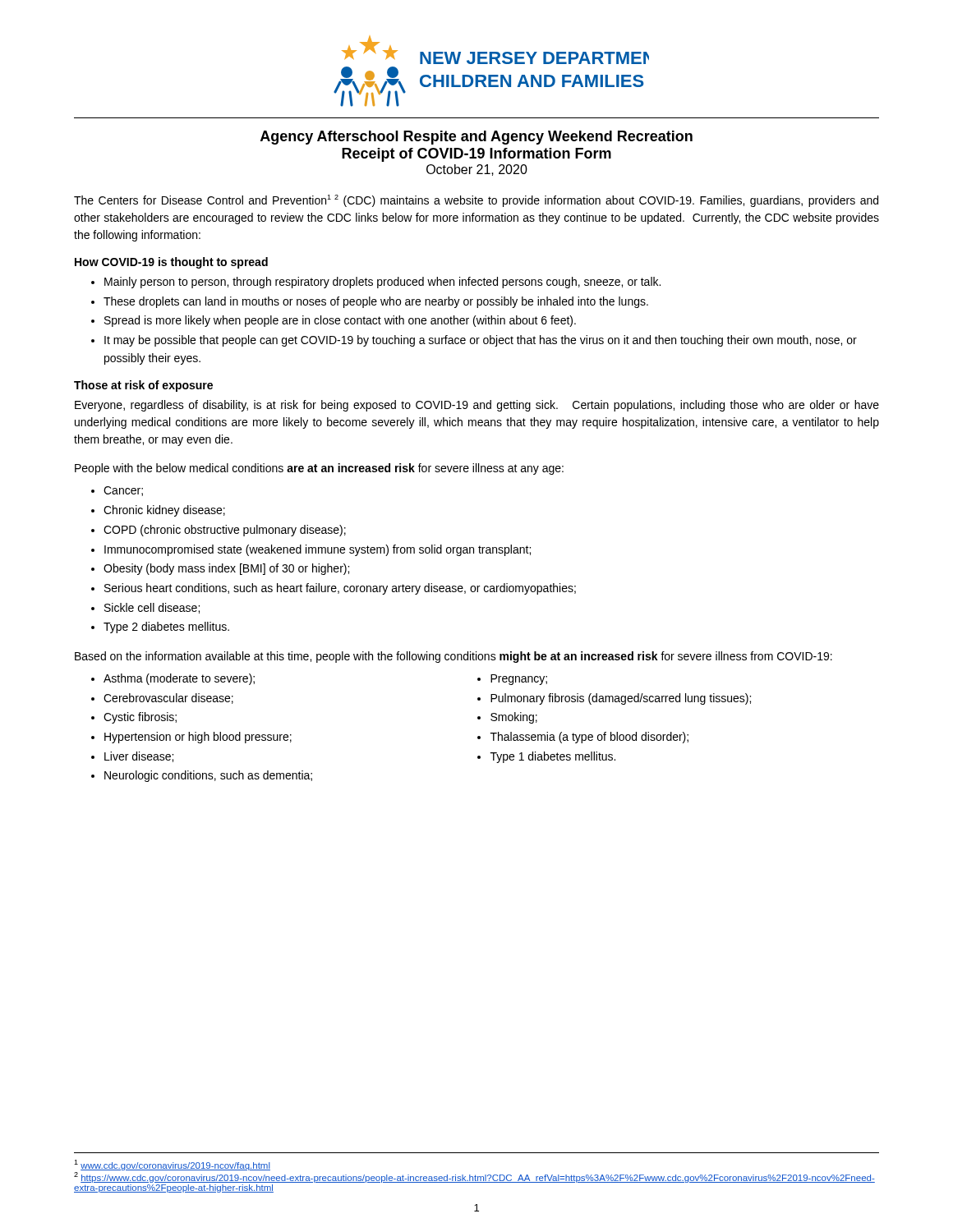This screenshot has width=953, height=1232.
Task: Where is the passage that starts "People with the"?
Action: coord(319,469)
